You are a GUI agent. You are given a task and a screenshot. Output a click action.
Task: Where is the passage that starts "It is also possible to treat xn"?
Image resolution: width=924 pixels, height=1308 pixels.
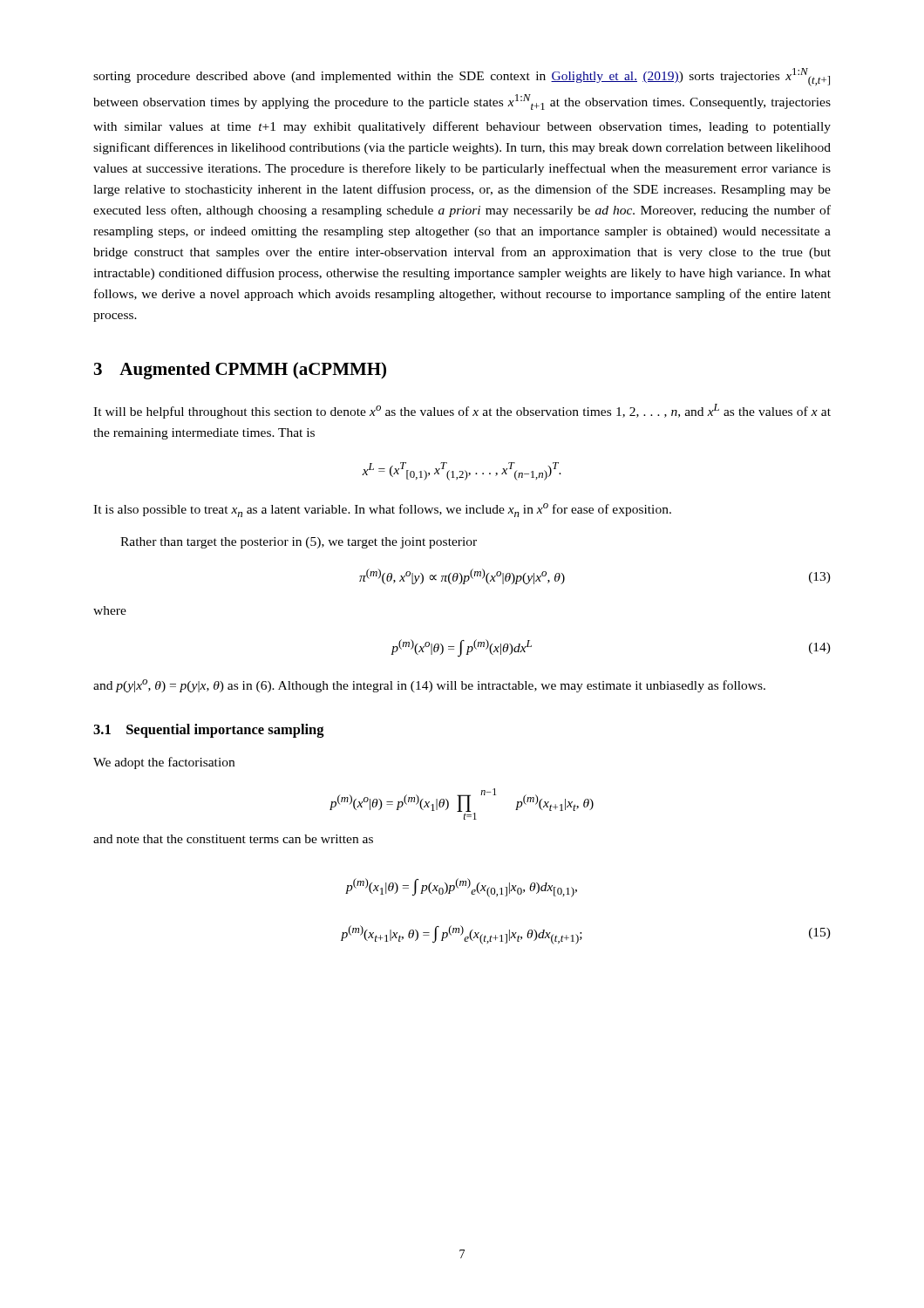pyautogui.click(x=383, y=509)
